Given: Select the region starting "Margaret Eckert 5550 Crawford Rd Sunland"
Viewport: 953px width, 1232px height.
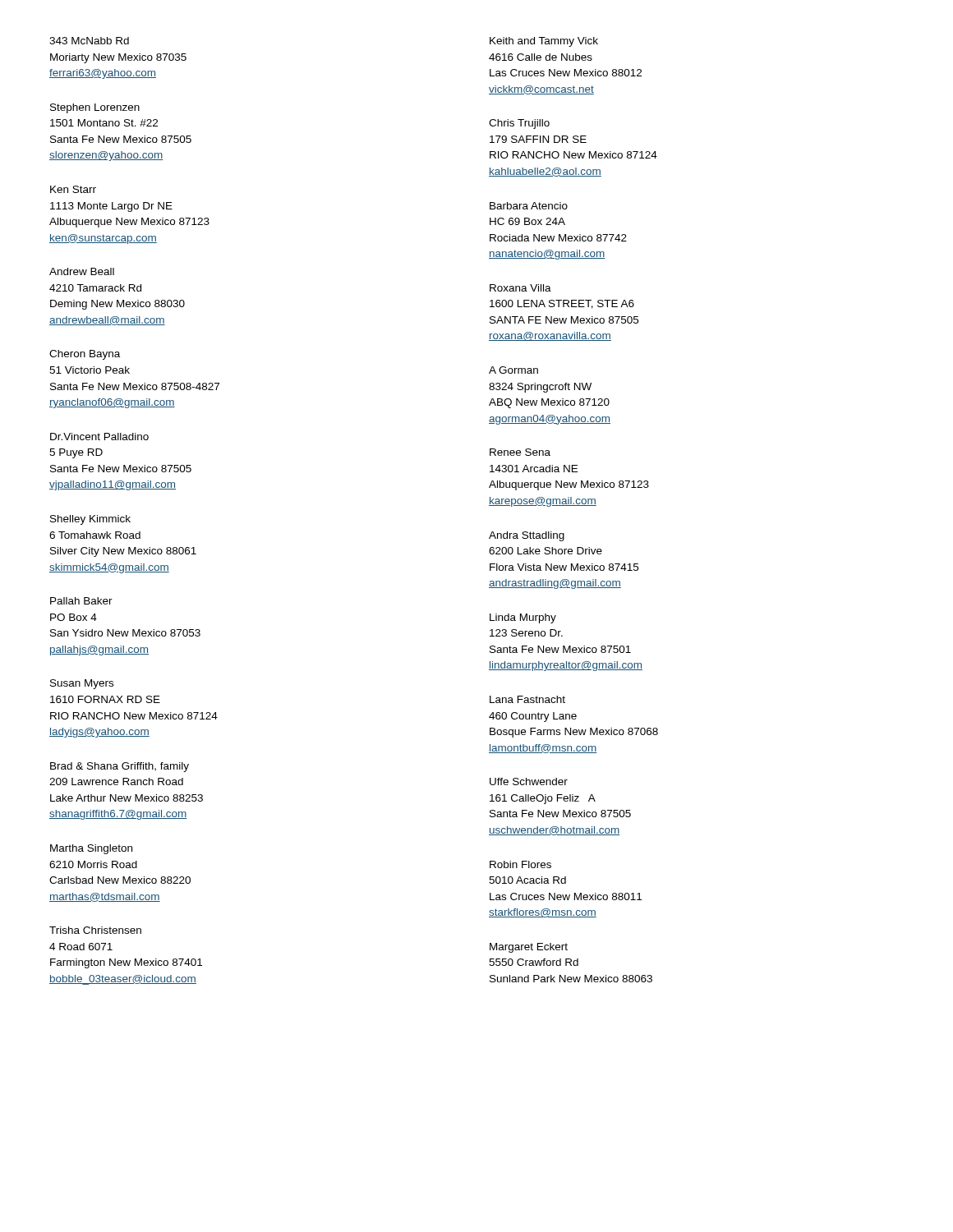Looking at the screenshot, I should click(x=571, y=962).
